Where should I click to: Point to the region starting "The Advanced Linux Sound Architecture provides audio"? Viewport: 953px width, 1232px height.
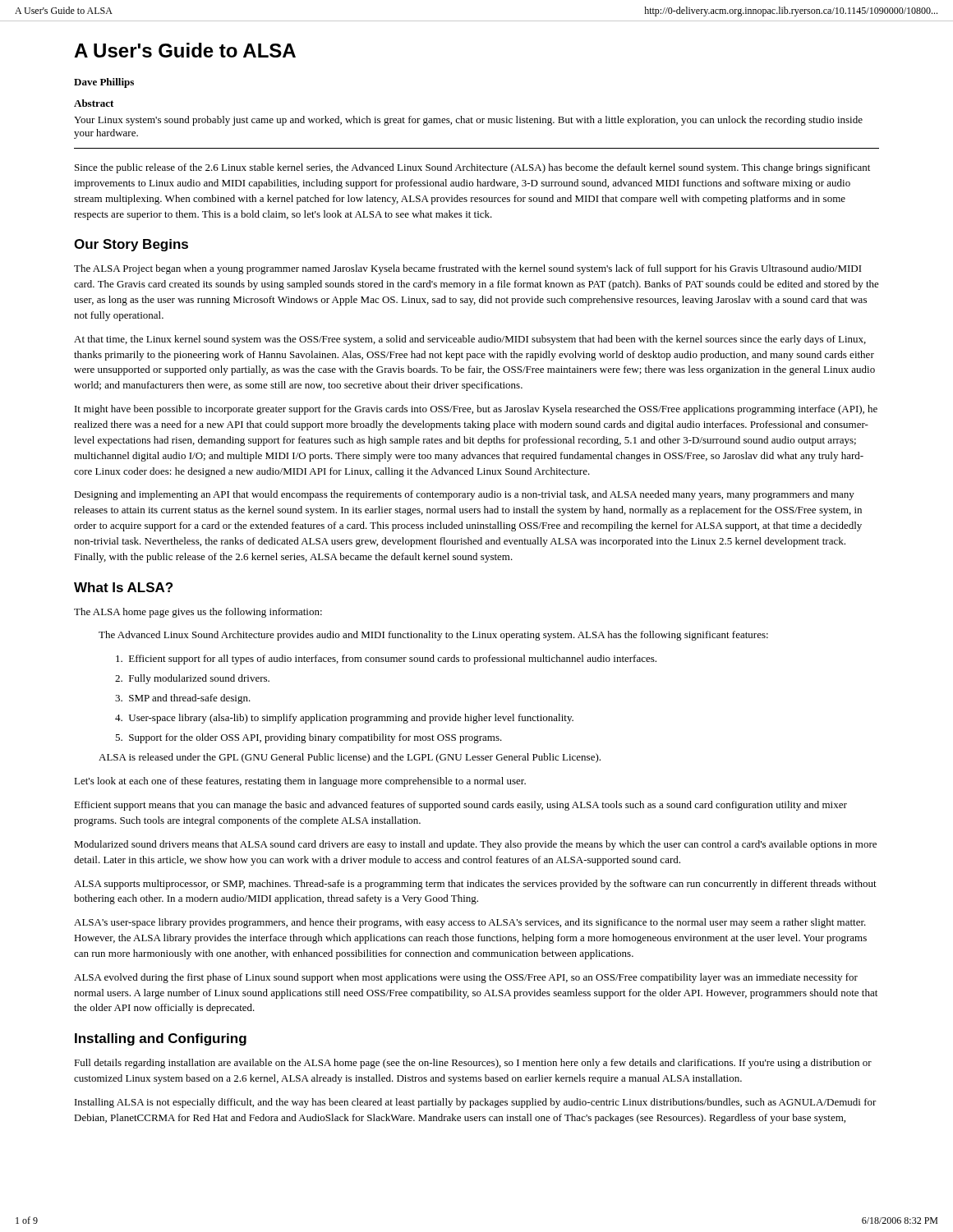pos(434,635)
